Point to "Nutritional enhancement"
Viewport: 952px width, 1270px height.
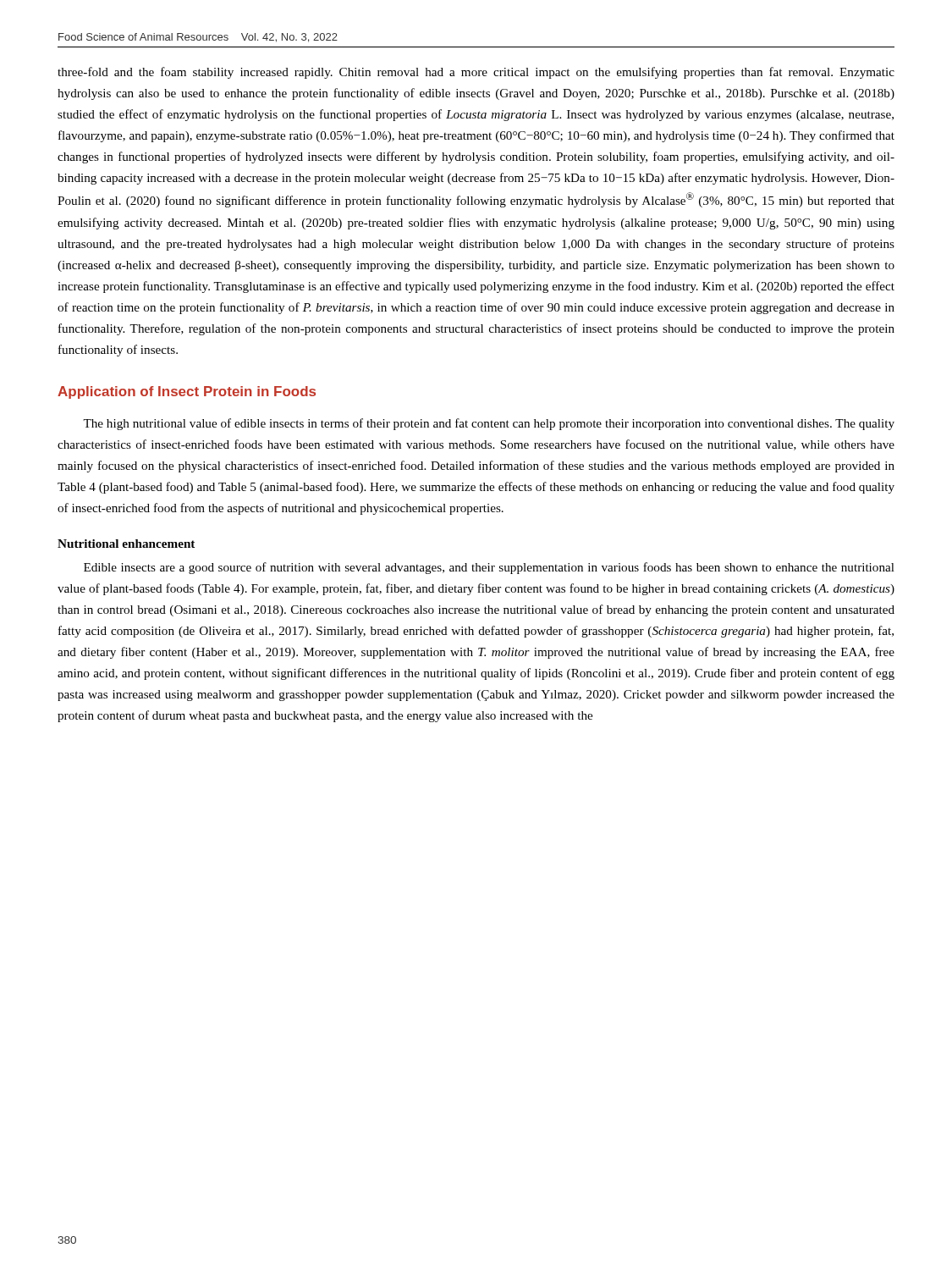point(126,543)
